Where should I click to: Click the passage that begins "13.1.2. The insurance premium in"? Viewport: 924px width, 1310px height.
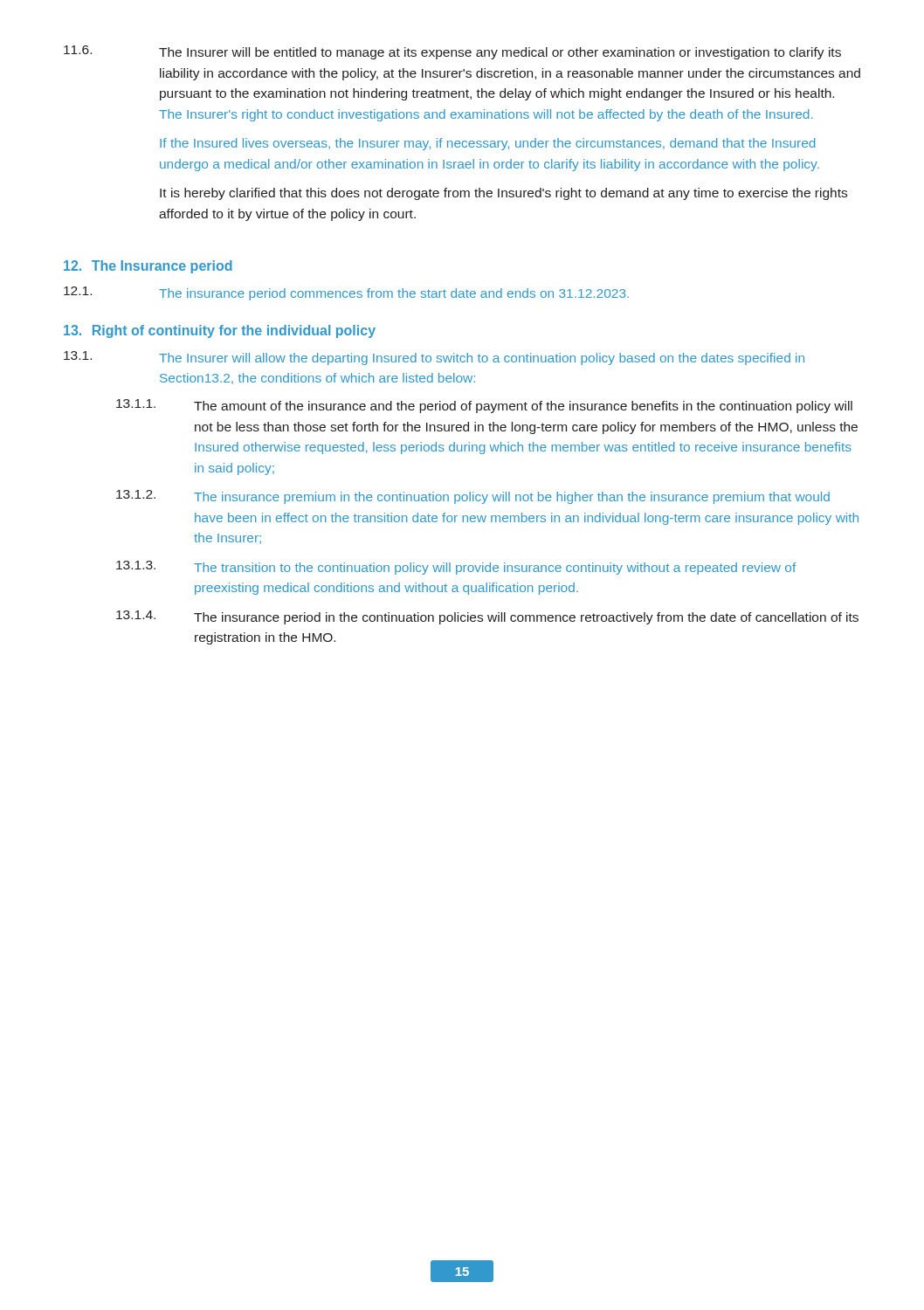488,518
